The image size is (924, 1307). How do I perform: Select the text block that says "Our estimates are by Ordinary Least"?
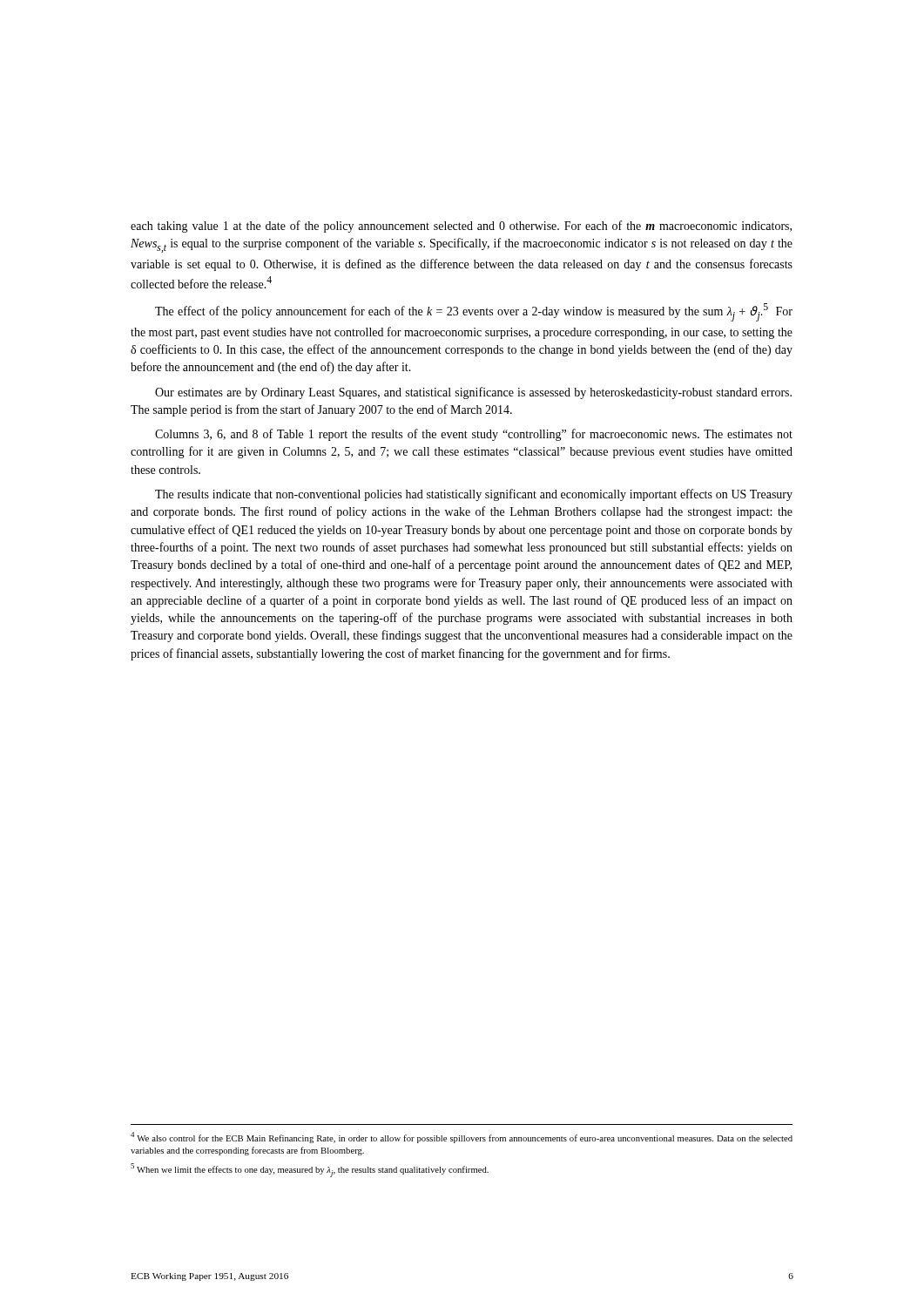pyautogui.click(x=462, y=402)
